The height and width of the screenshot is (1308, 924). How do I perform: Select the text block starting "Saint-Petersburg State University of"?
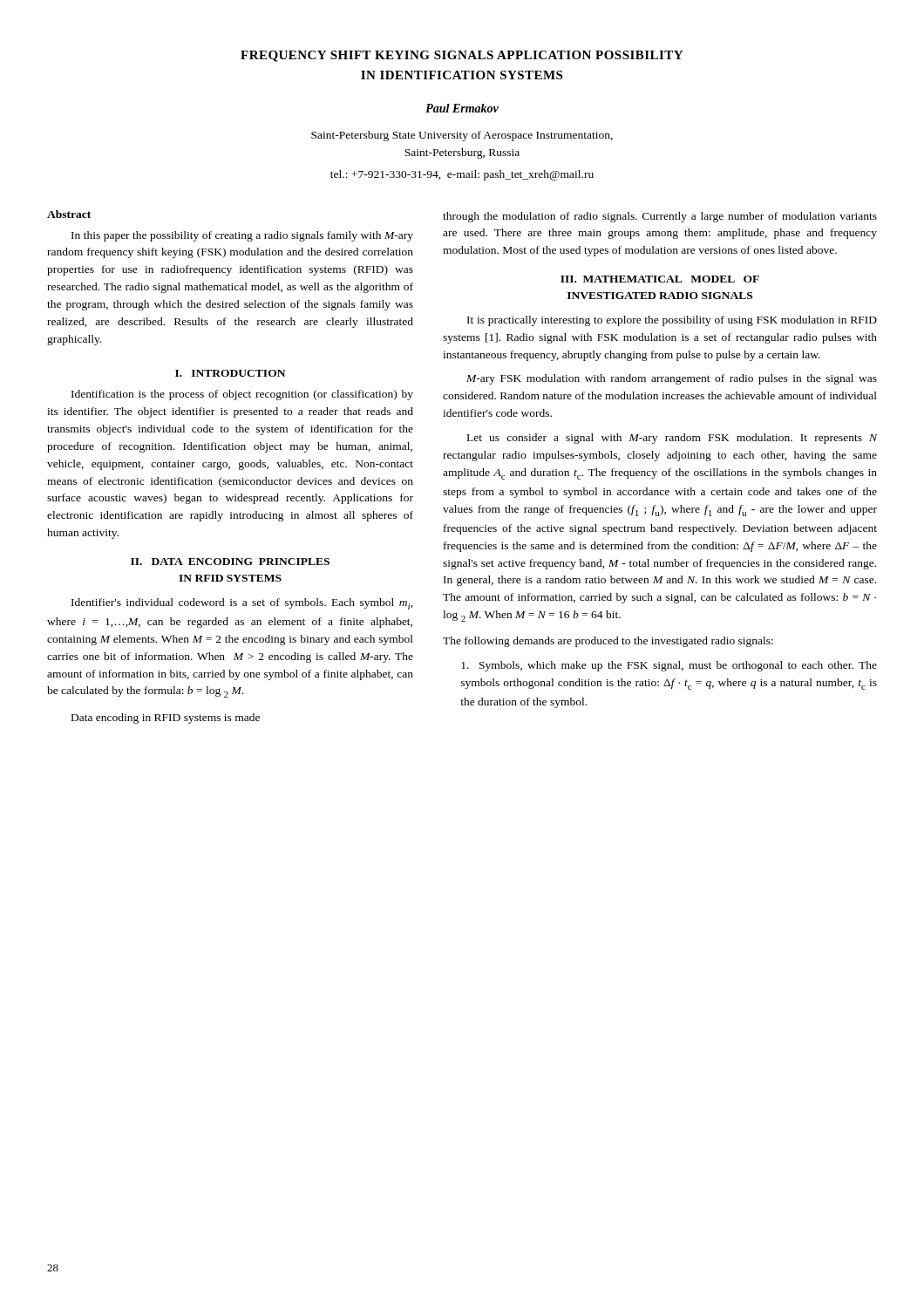click(x=462, y=144)
